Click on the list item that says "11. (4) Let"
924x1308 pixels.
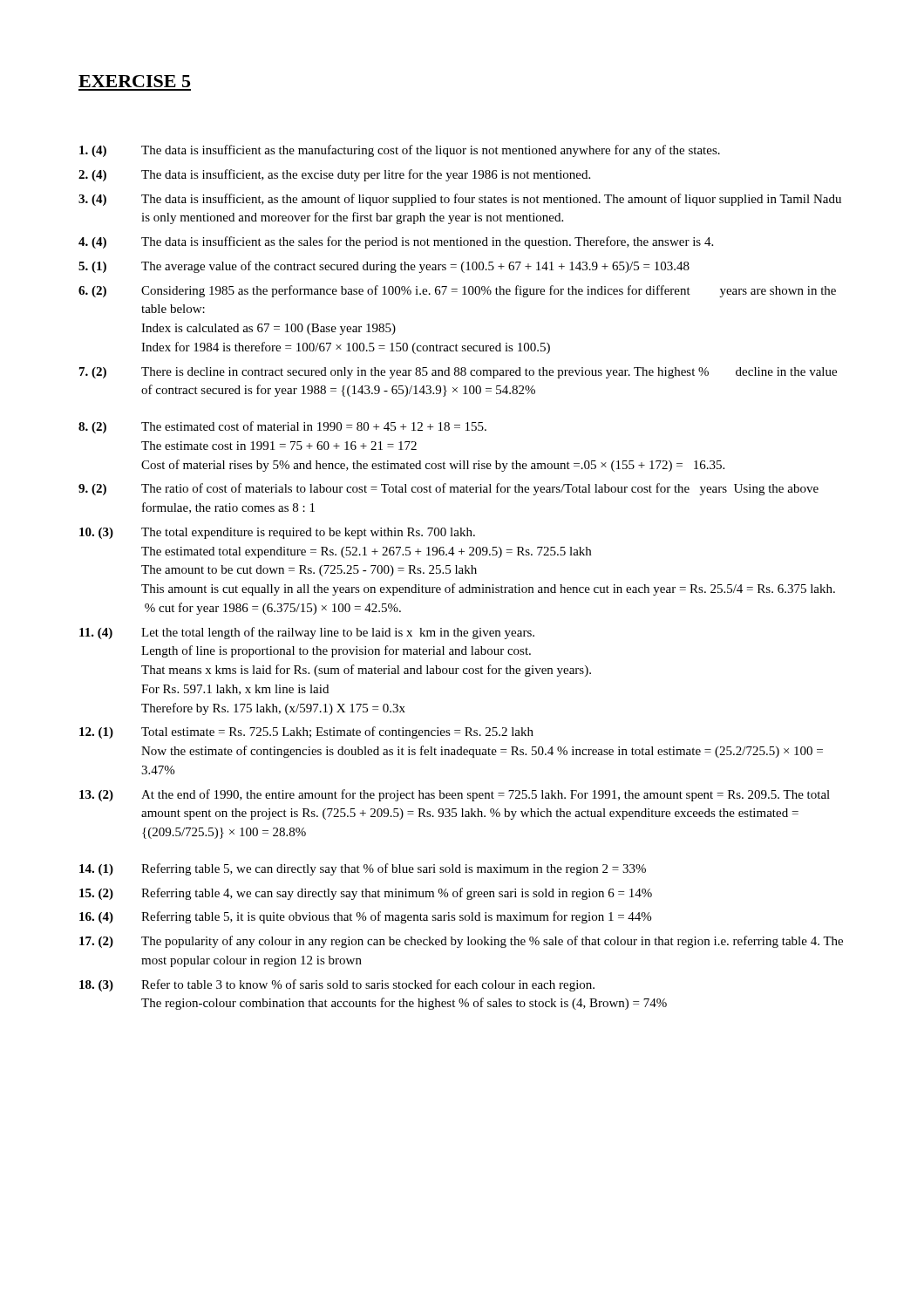[462, 670]
